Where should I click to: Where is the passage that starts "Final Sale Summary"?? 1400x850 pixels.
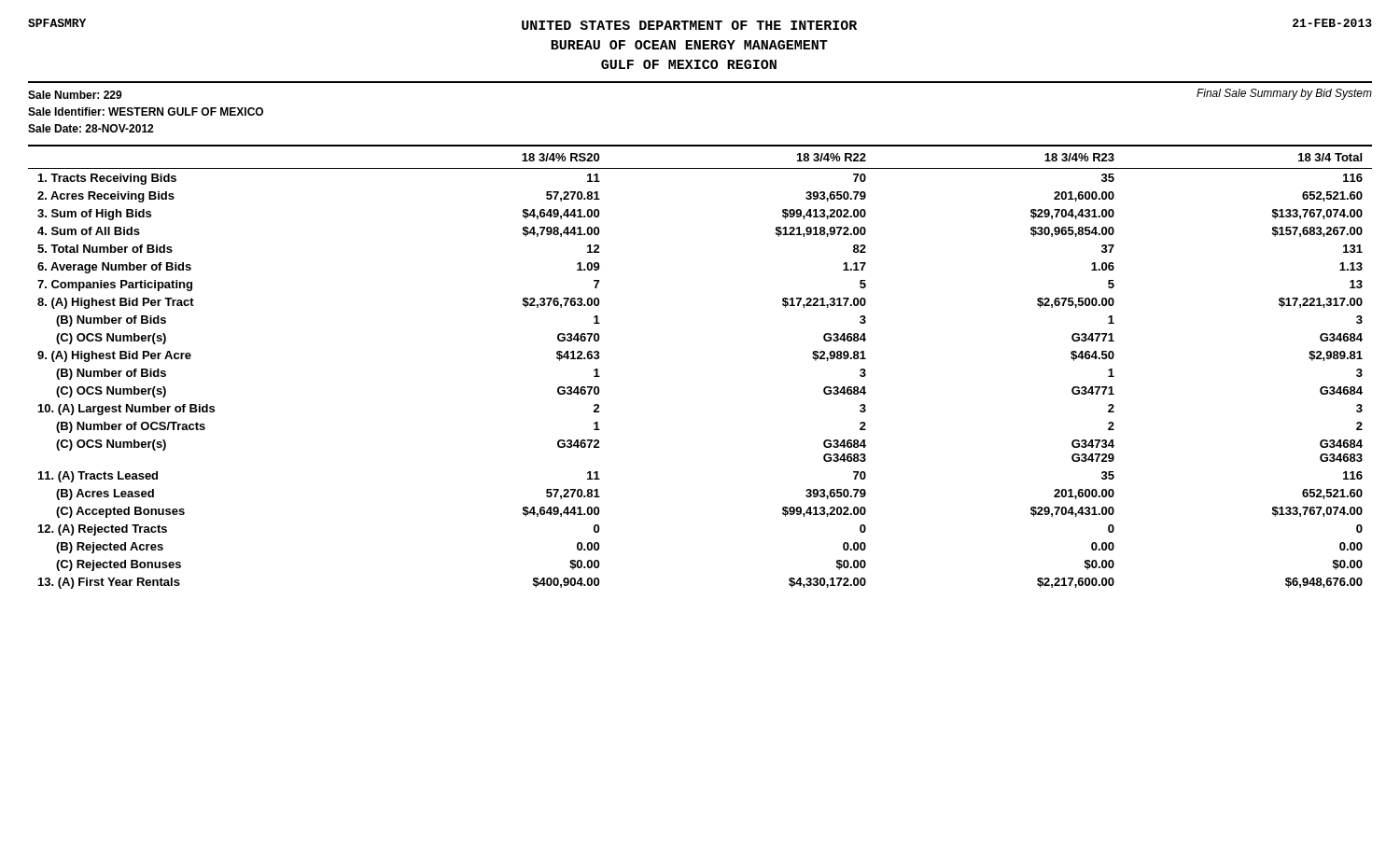tap(1284, 93)
